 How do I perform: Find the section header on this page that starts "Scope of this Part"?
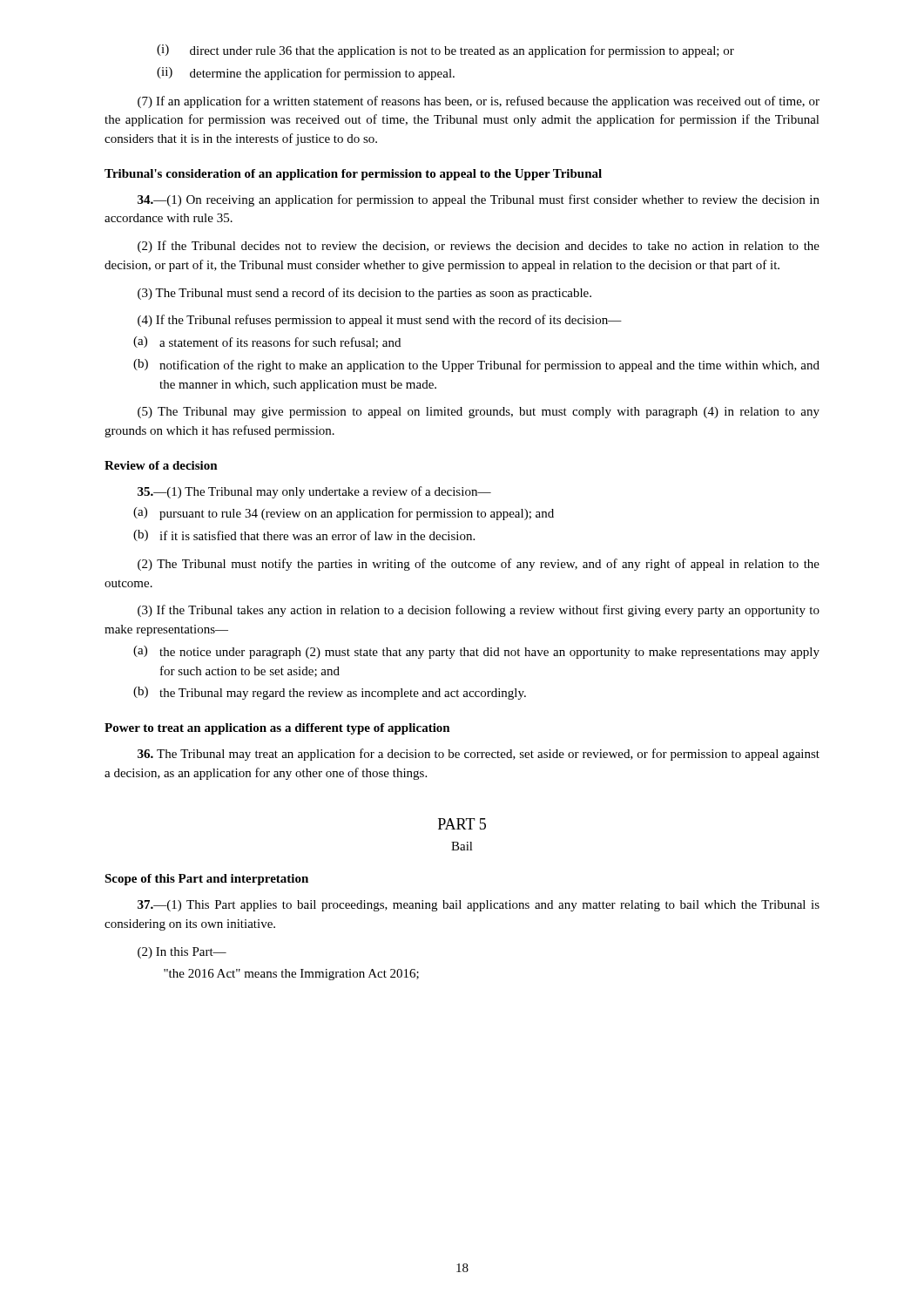206,880
